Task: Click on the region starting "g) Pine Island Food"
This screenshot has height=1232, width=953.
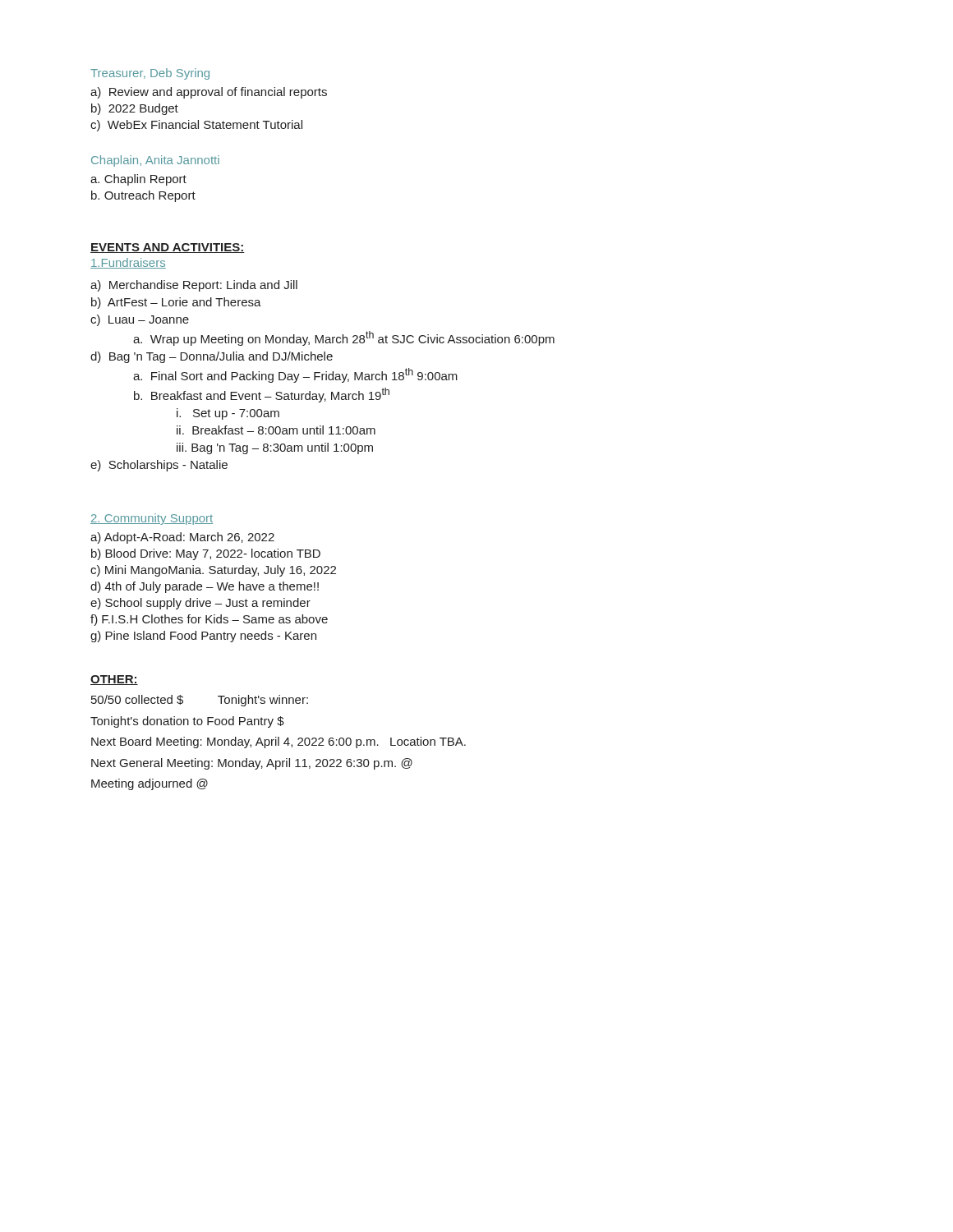Action: (204, 635)
